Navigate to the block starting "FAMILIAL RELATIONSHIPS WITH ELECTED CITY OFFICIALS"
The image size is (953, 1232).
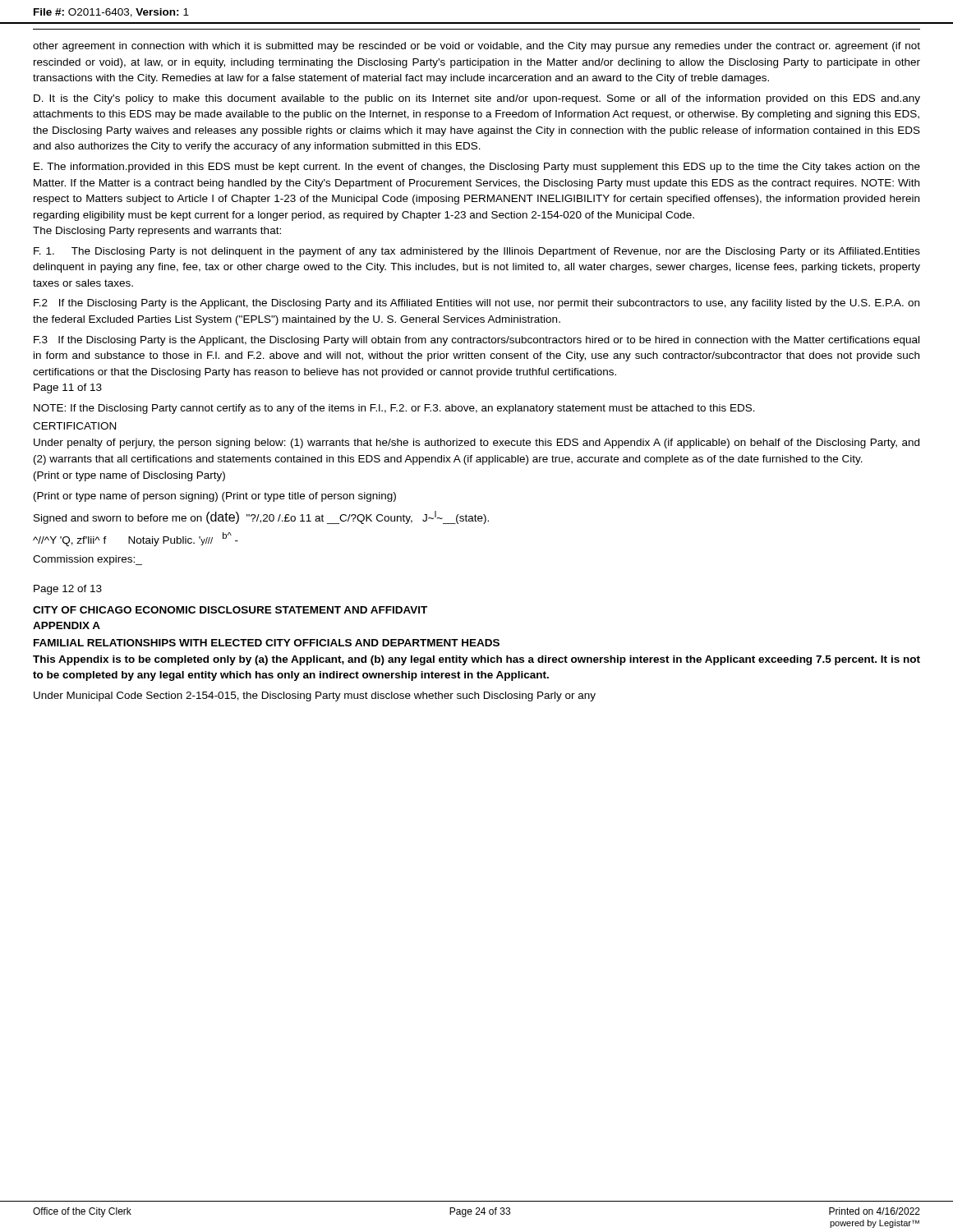tap(266, 643)
